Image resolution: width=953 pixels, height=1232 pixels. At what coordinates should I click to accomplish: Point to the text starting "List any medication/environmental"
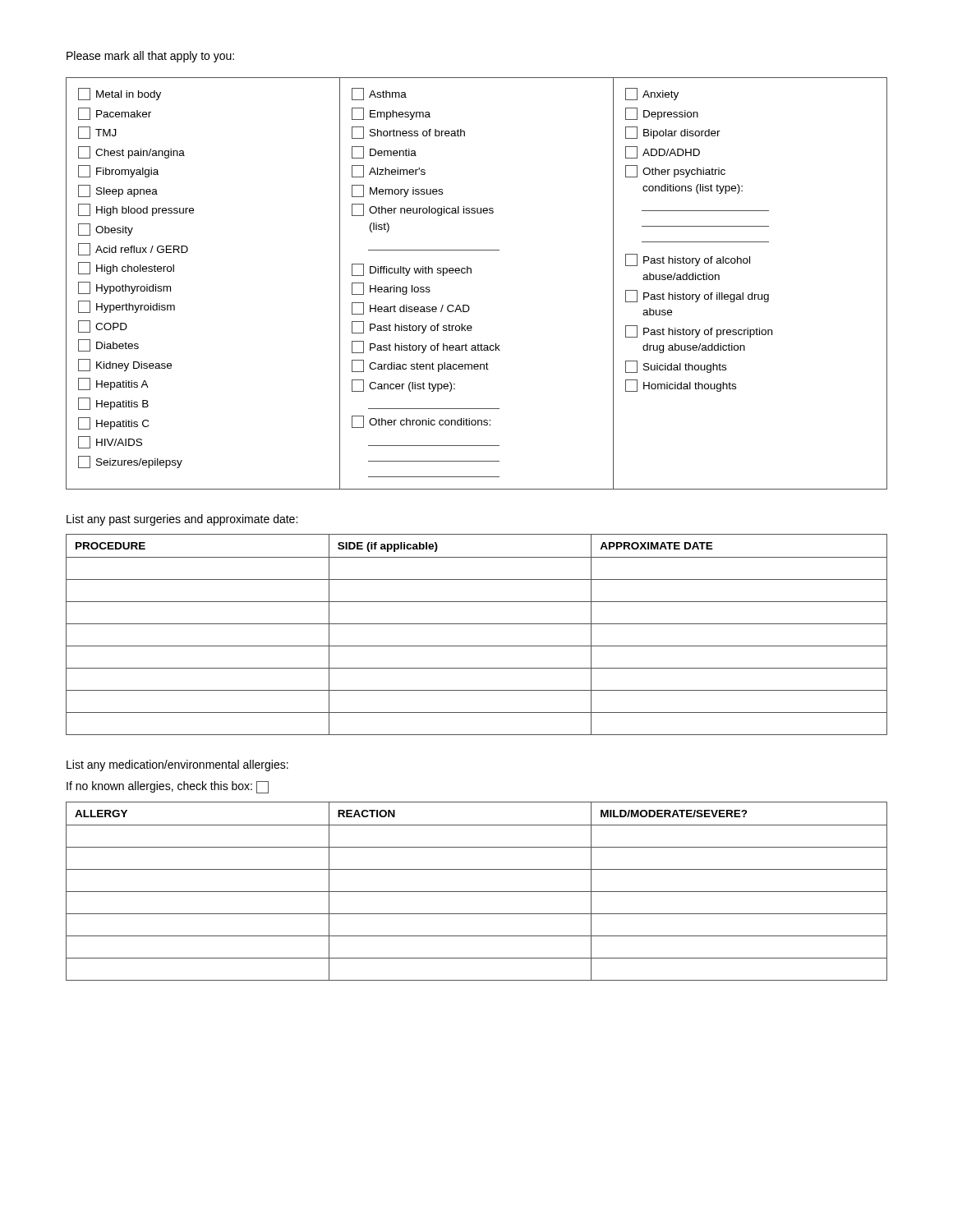pyautogui.click(x=177, y=765)
